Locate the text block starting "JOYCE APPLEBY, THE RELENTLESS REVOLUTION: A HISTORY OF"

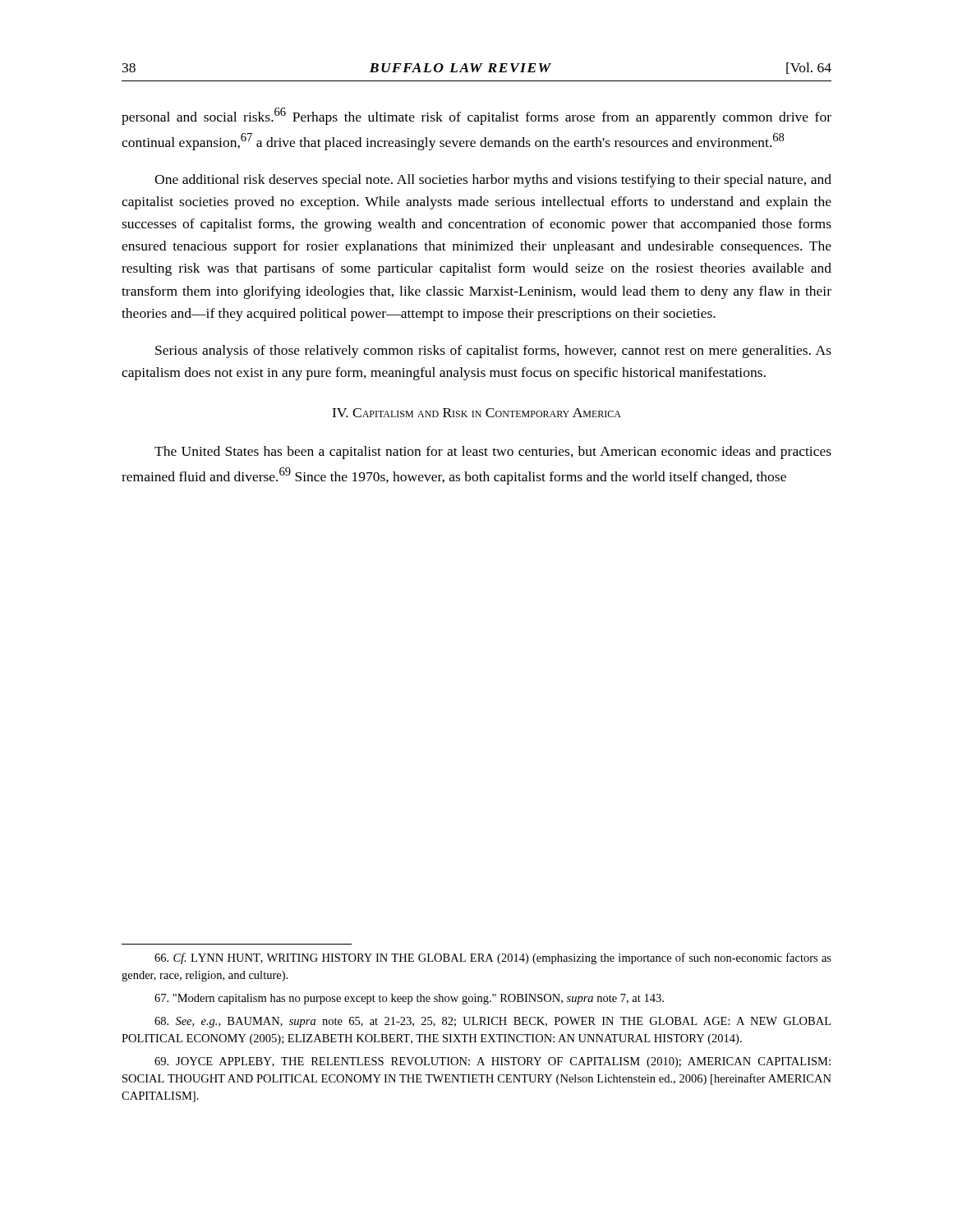(x=476, y=1079)
